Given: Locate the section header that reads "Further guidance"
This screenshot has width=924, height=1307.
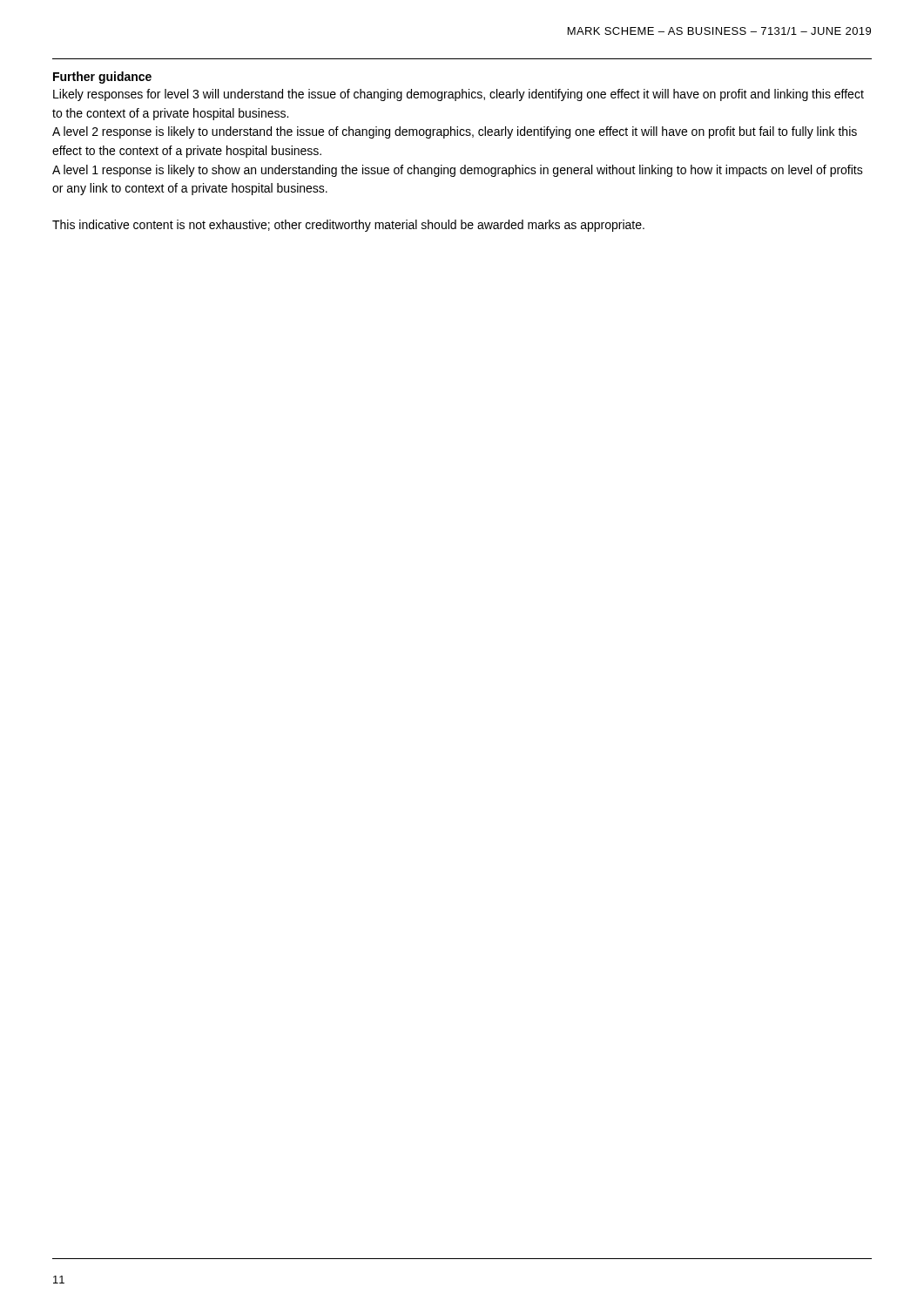Looking at the screenshot, I should coord(102,77).
